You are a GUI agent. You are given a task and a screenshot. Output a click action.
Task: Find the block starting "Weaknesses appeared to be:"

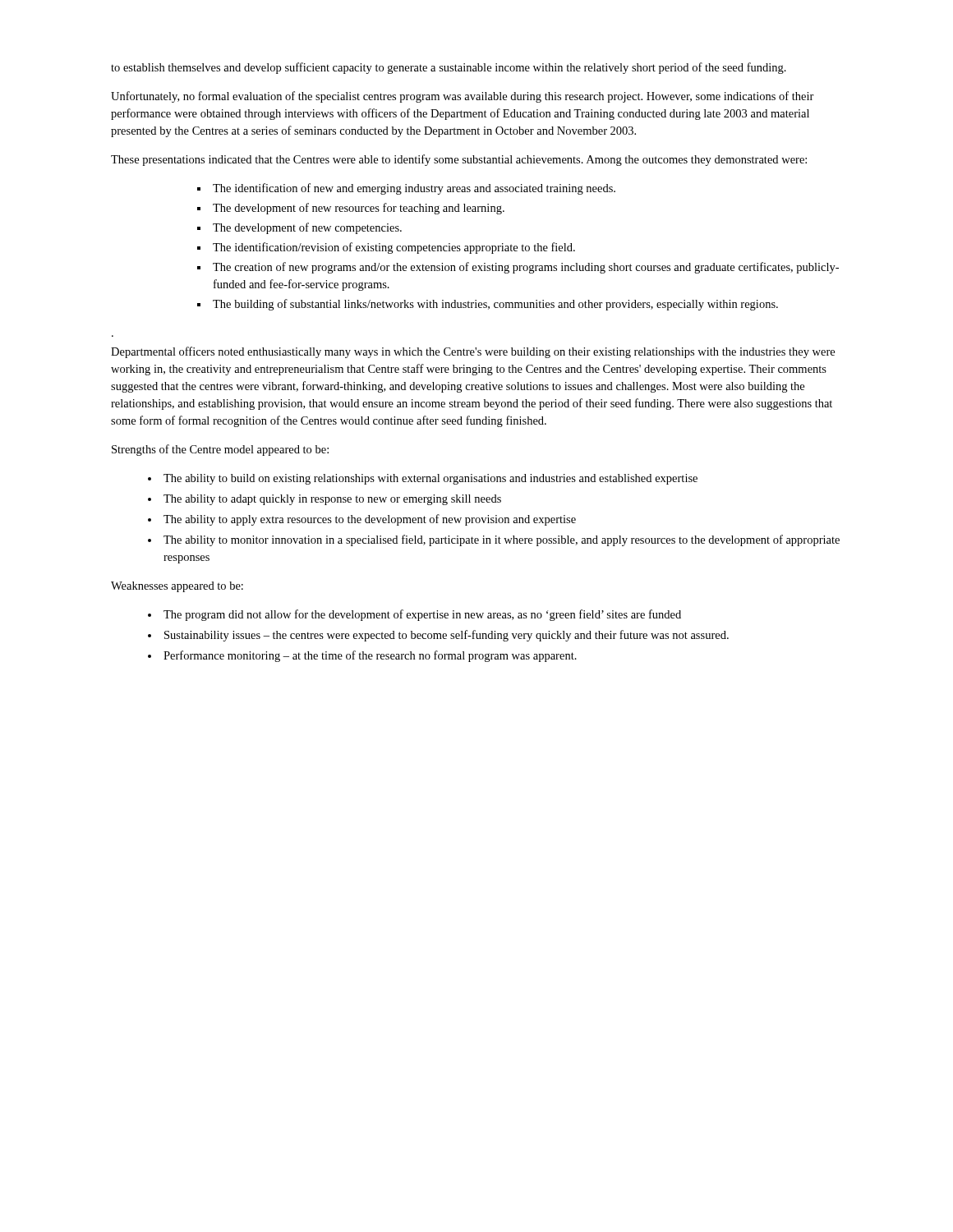177,586
